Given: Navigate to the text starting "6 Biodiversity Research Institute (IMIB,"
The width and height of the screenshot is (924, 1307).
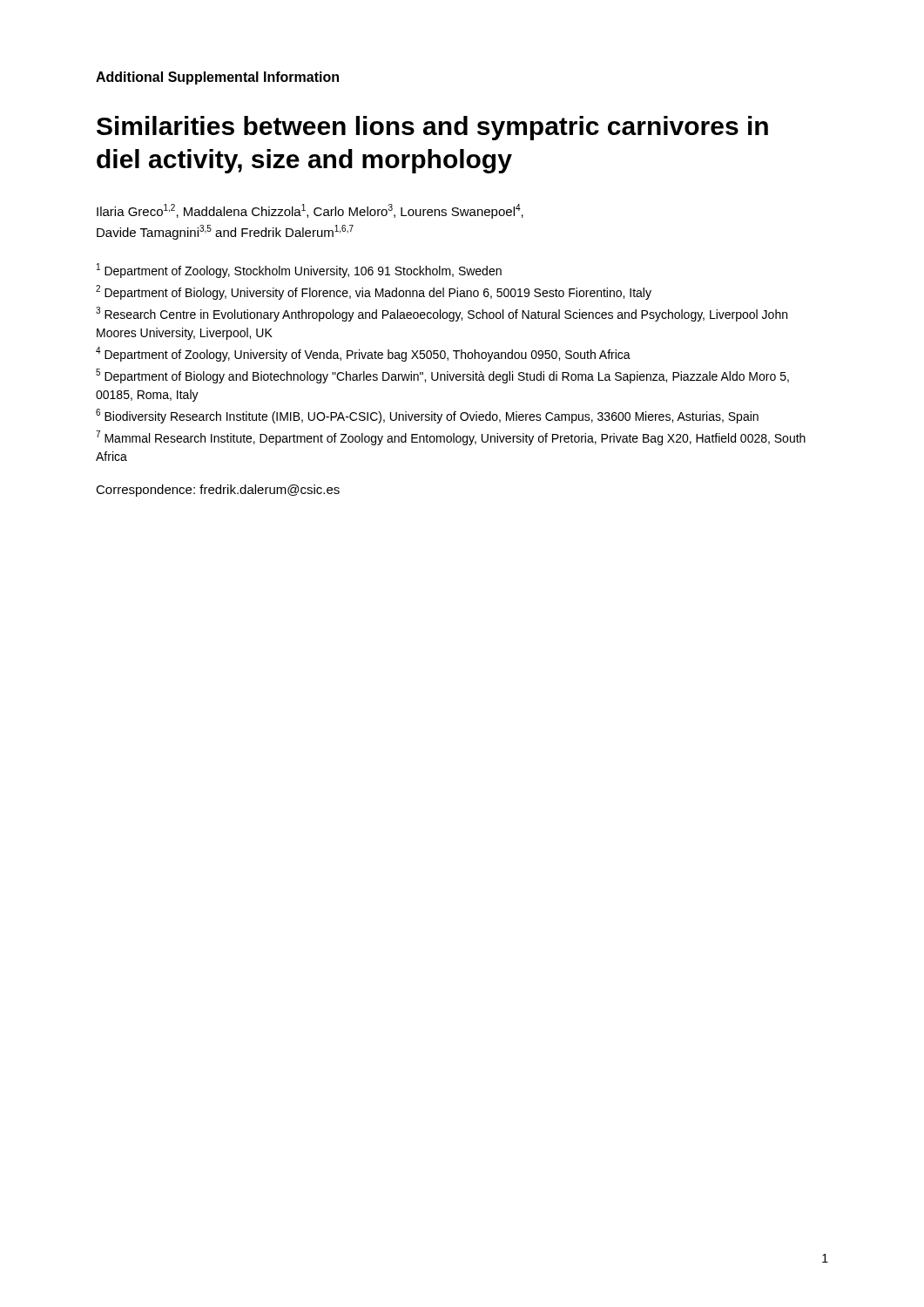Looking at the screenshot, I should pyautogui.click(x=427, y=416).
